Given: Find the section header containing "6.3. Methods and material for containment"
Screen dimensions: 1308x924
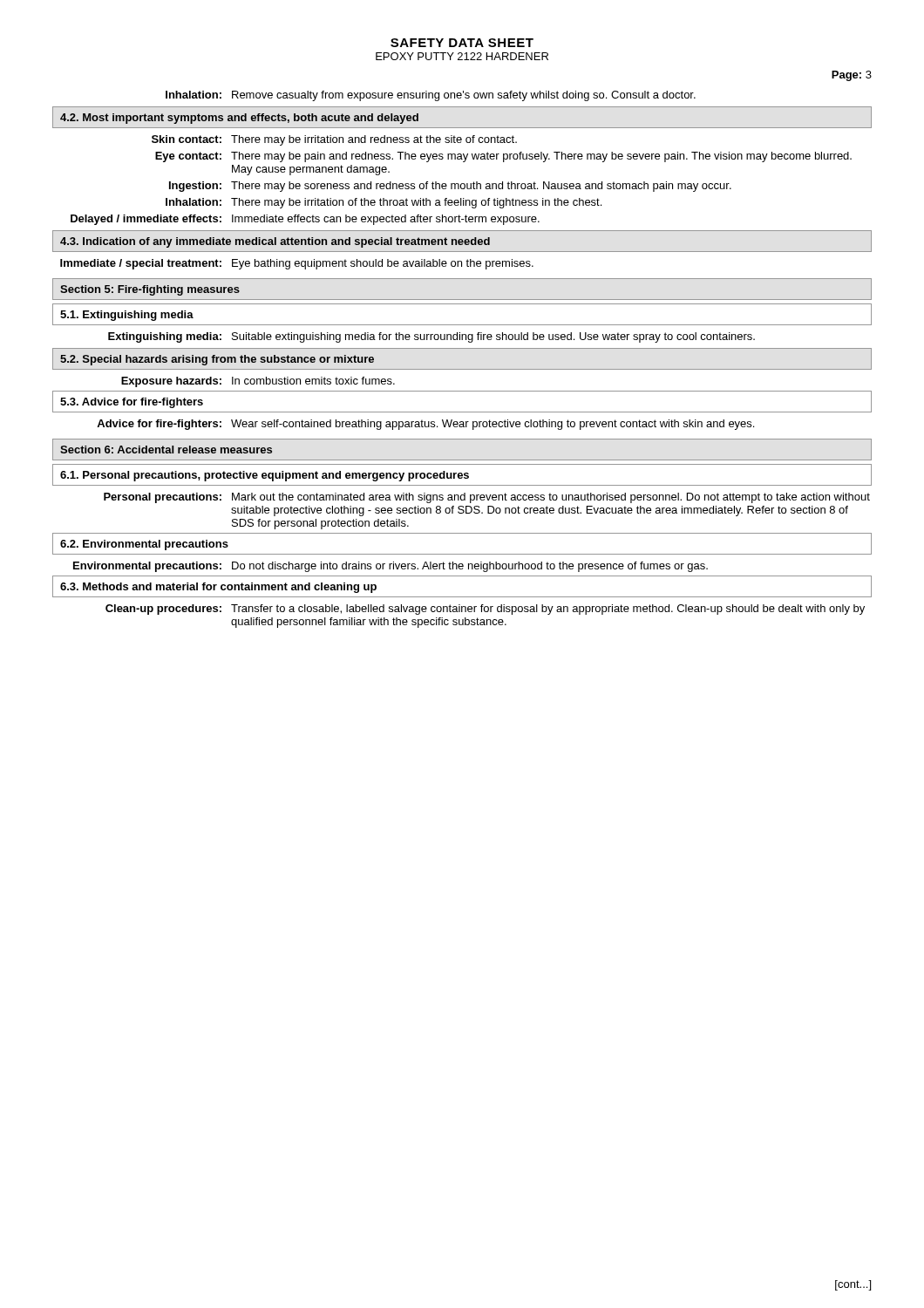Looking at the screenshot, I should [219, 586].
